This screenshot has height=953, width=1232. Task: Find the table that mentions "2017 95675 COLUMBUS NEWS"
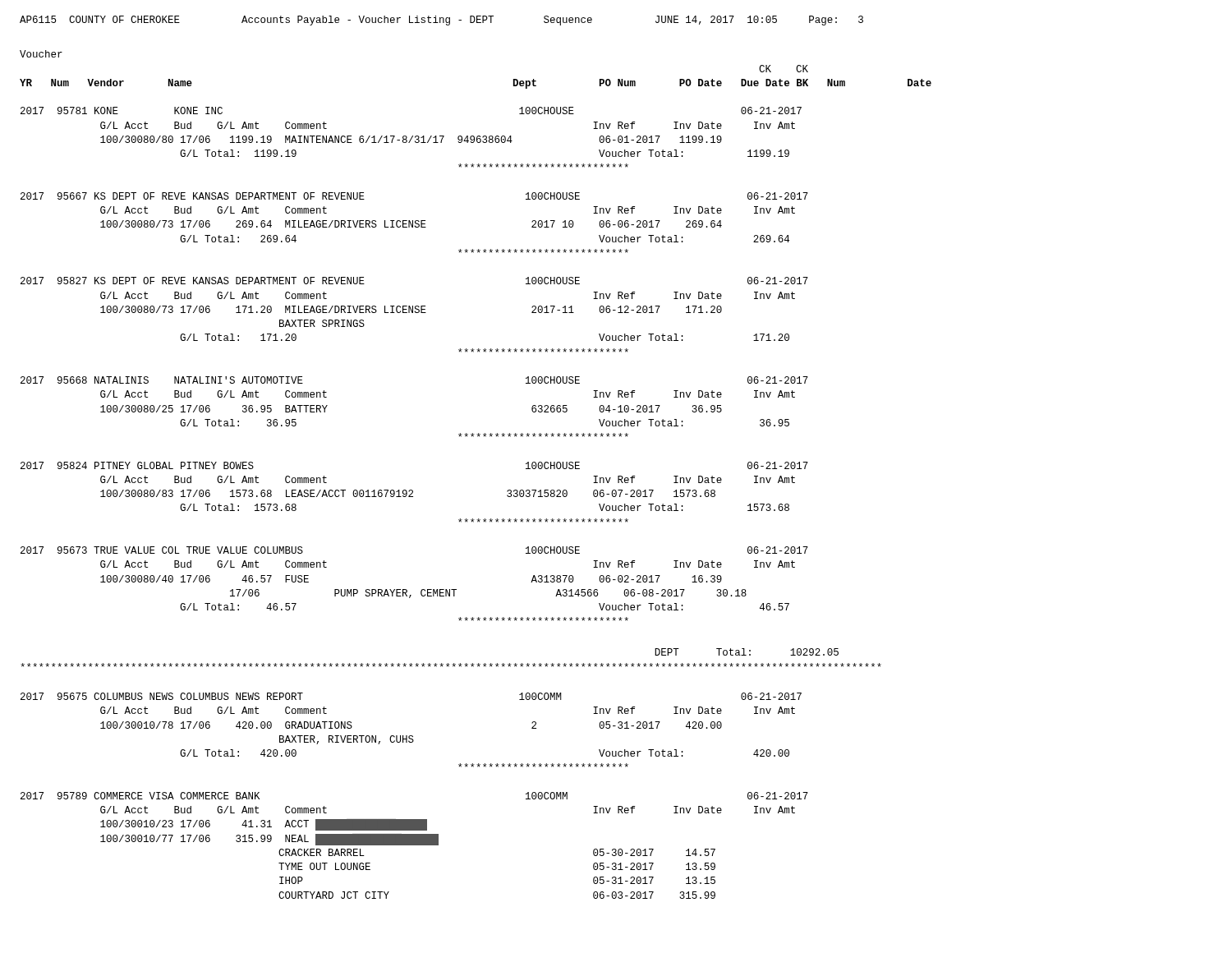(616, 797)
